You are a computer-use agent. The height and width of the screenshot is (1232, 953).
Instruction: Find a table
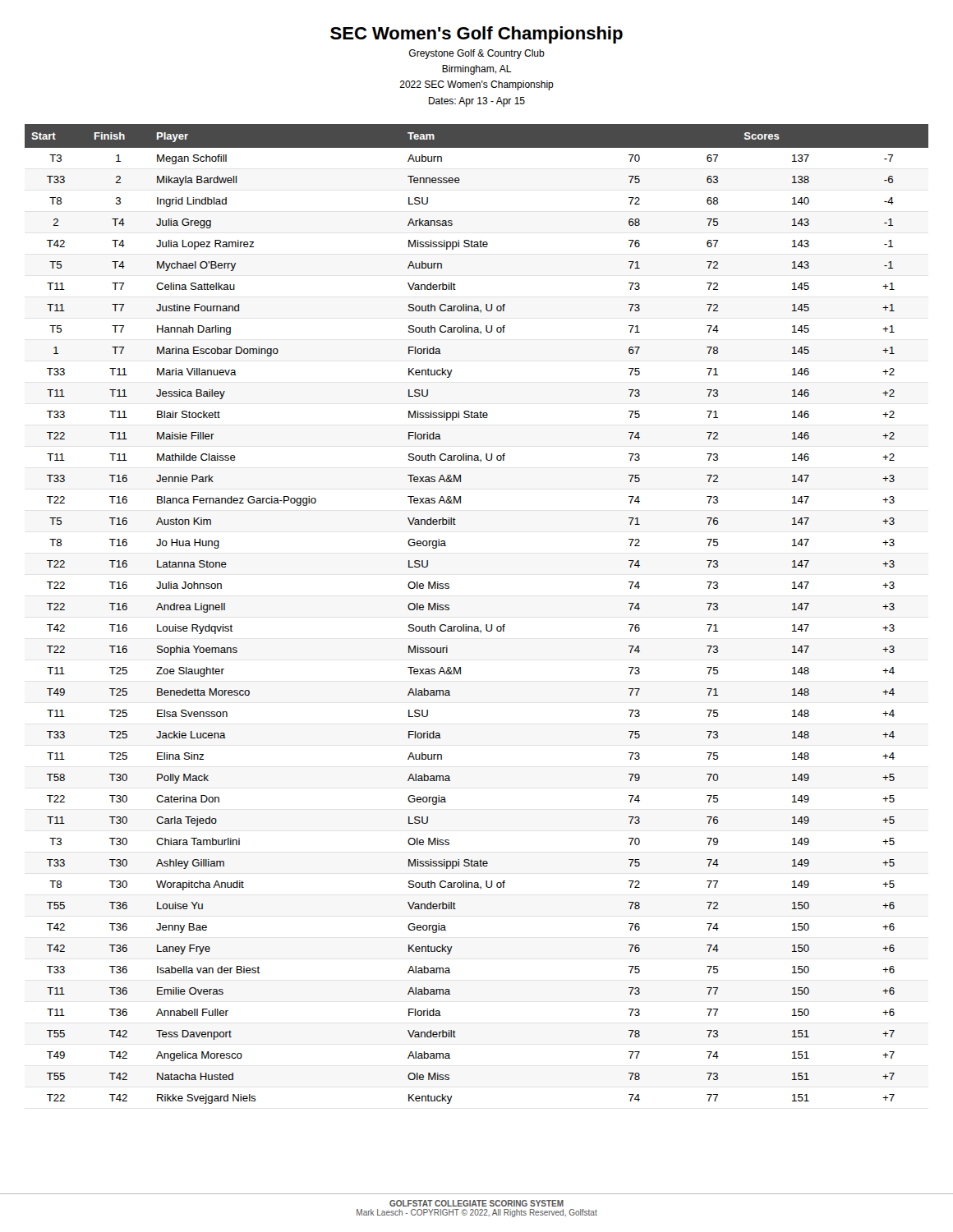(476, 616)
